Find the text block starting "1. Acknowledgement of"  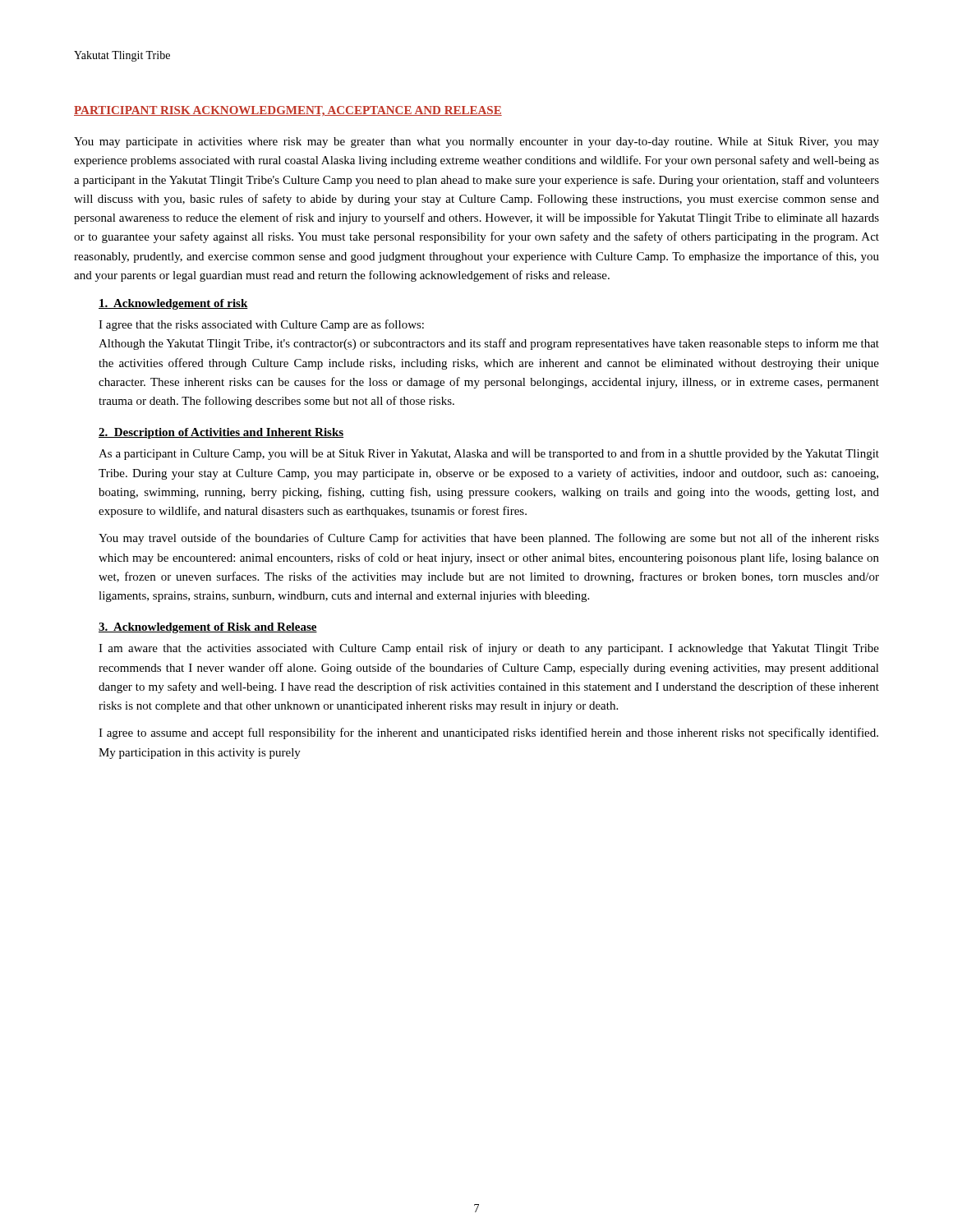click(x=173, y=303)
